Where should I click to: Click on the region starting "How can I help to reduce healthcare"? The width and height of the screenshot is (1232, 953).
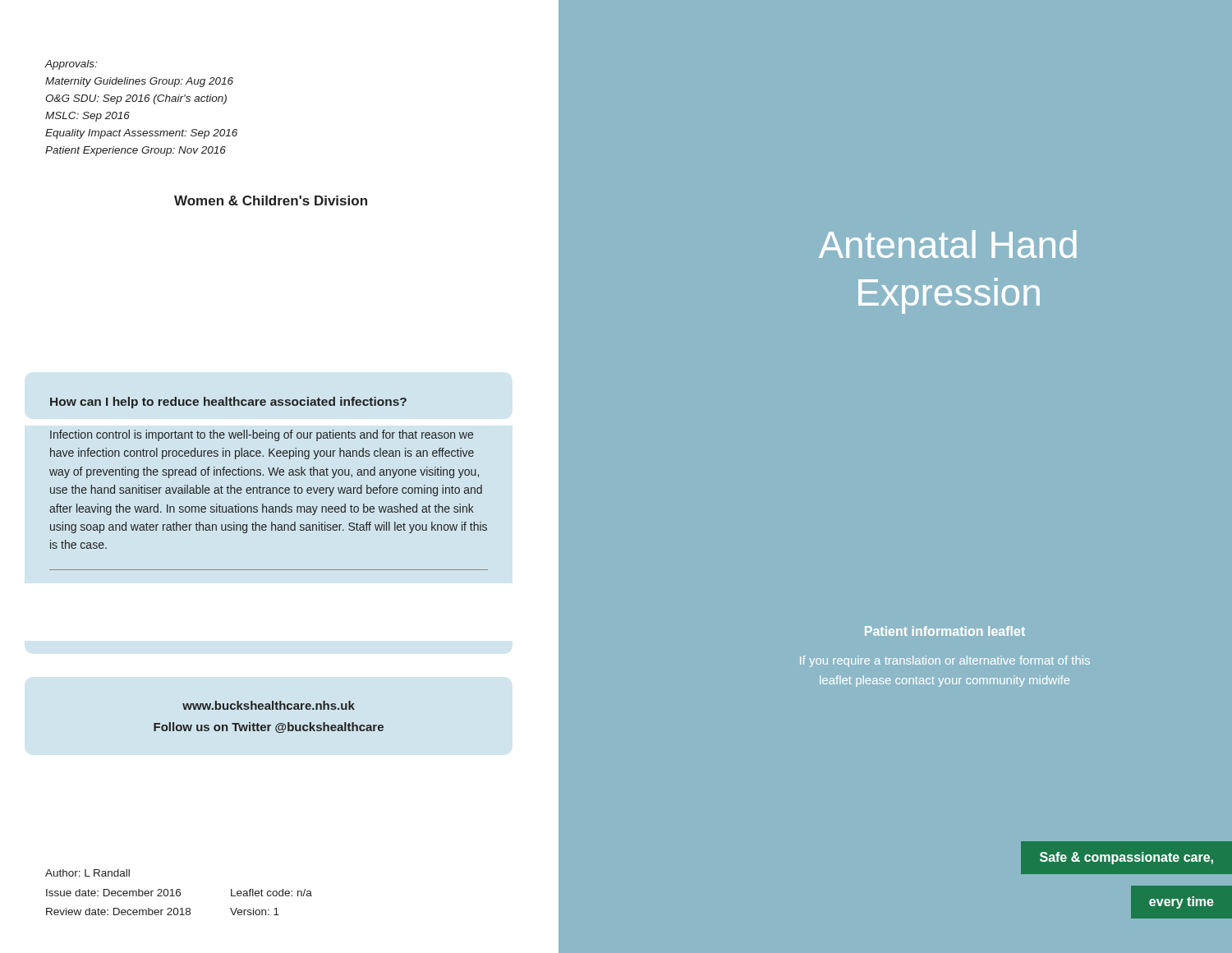coord(269,402)
